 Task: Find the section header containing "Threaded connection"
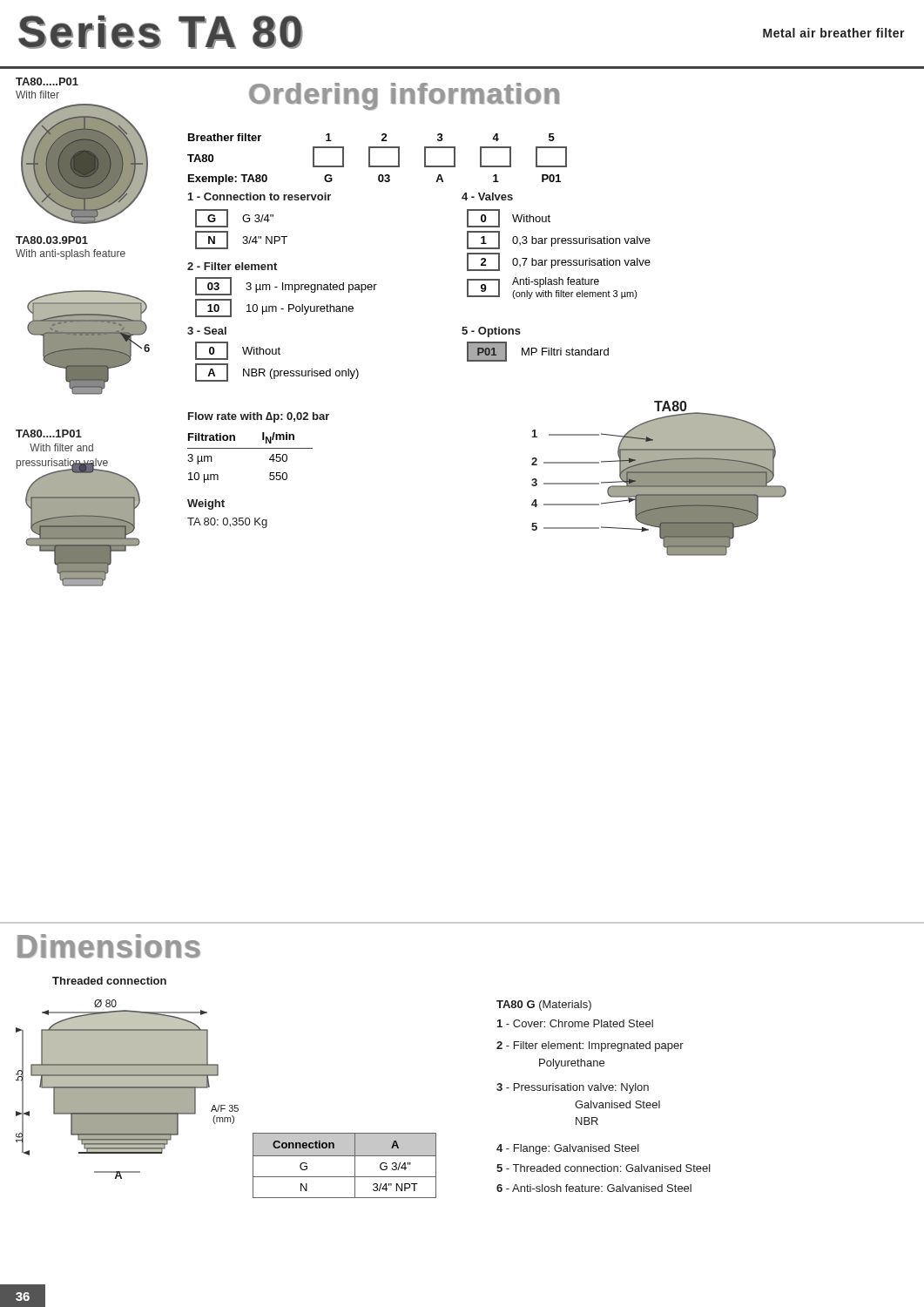(x=110, y=981)
